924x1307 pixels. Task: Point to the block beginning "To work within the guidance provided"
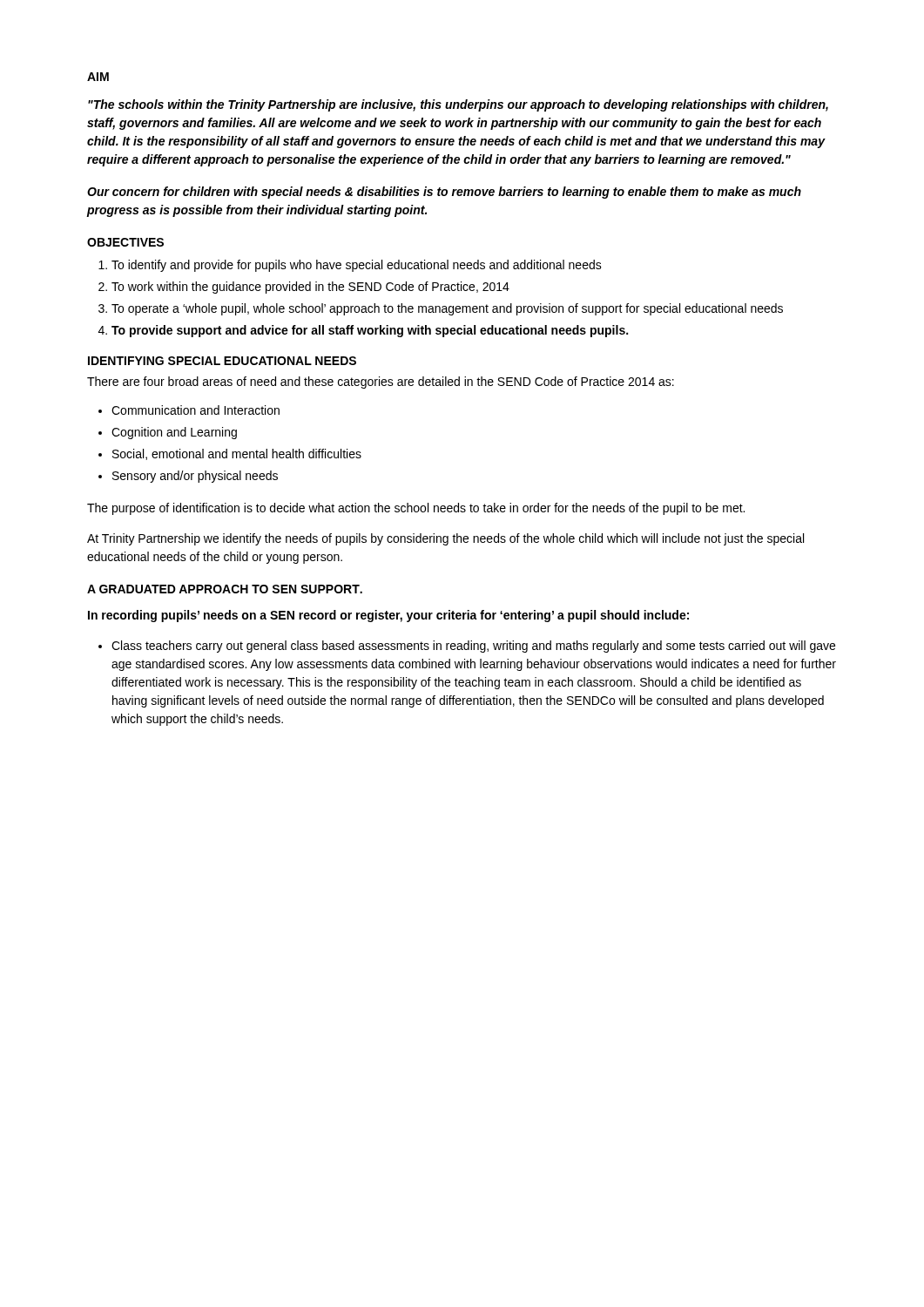pyautogui.click(x=310, y=287)
